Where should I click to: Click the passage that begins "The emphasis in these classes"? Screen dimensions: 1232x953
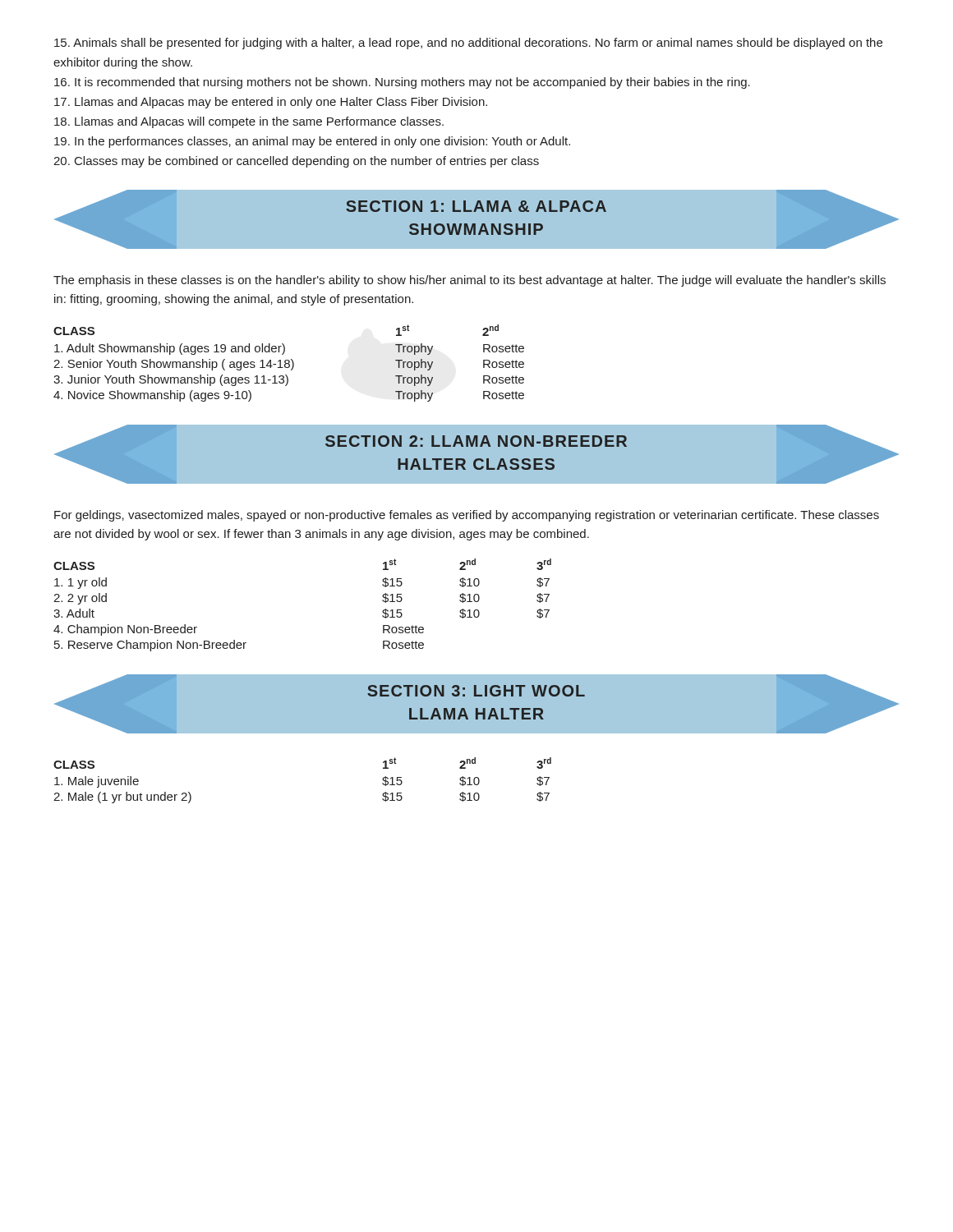point(476,289)
